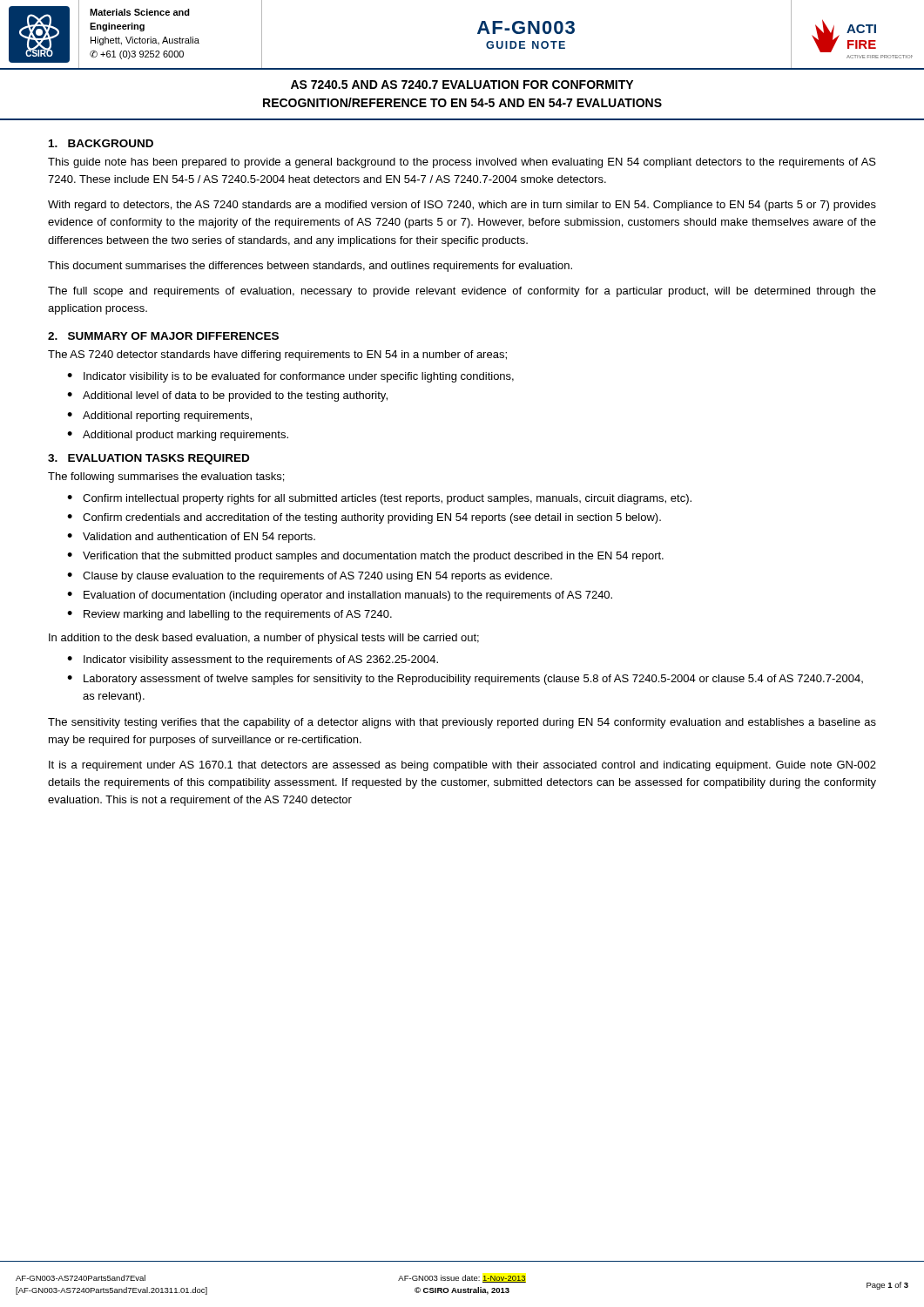Find the text starting "1. Background"
Viewport: 924px width, 1307px height.
click(101, 143)
